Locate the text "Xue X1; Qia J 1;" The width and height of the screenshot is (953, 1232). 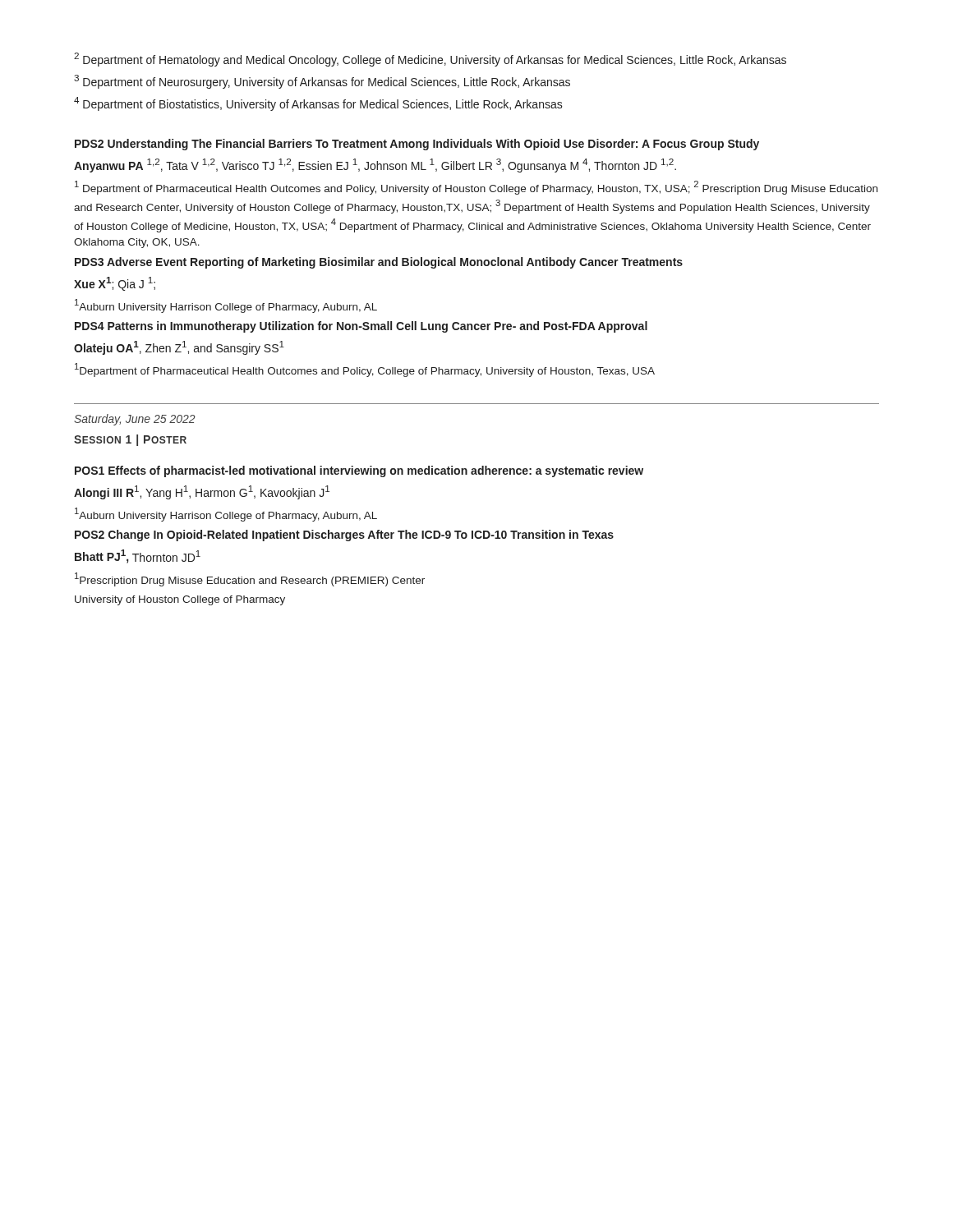(x=115, y=284)
